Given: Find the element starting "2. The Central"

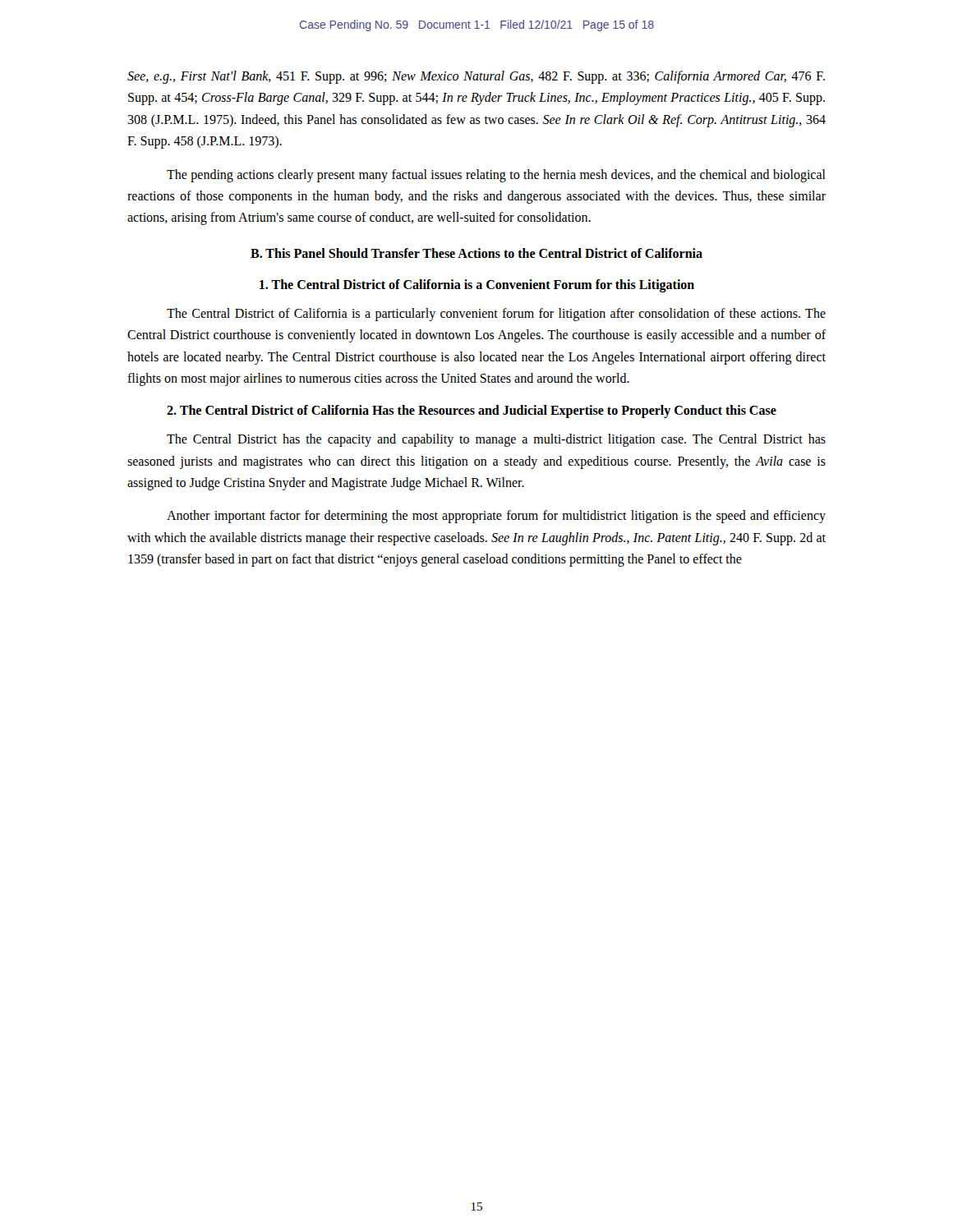Looking at the screenshot, I should (x=471, y=411).
